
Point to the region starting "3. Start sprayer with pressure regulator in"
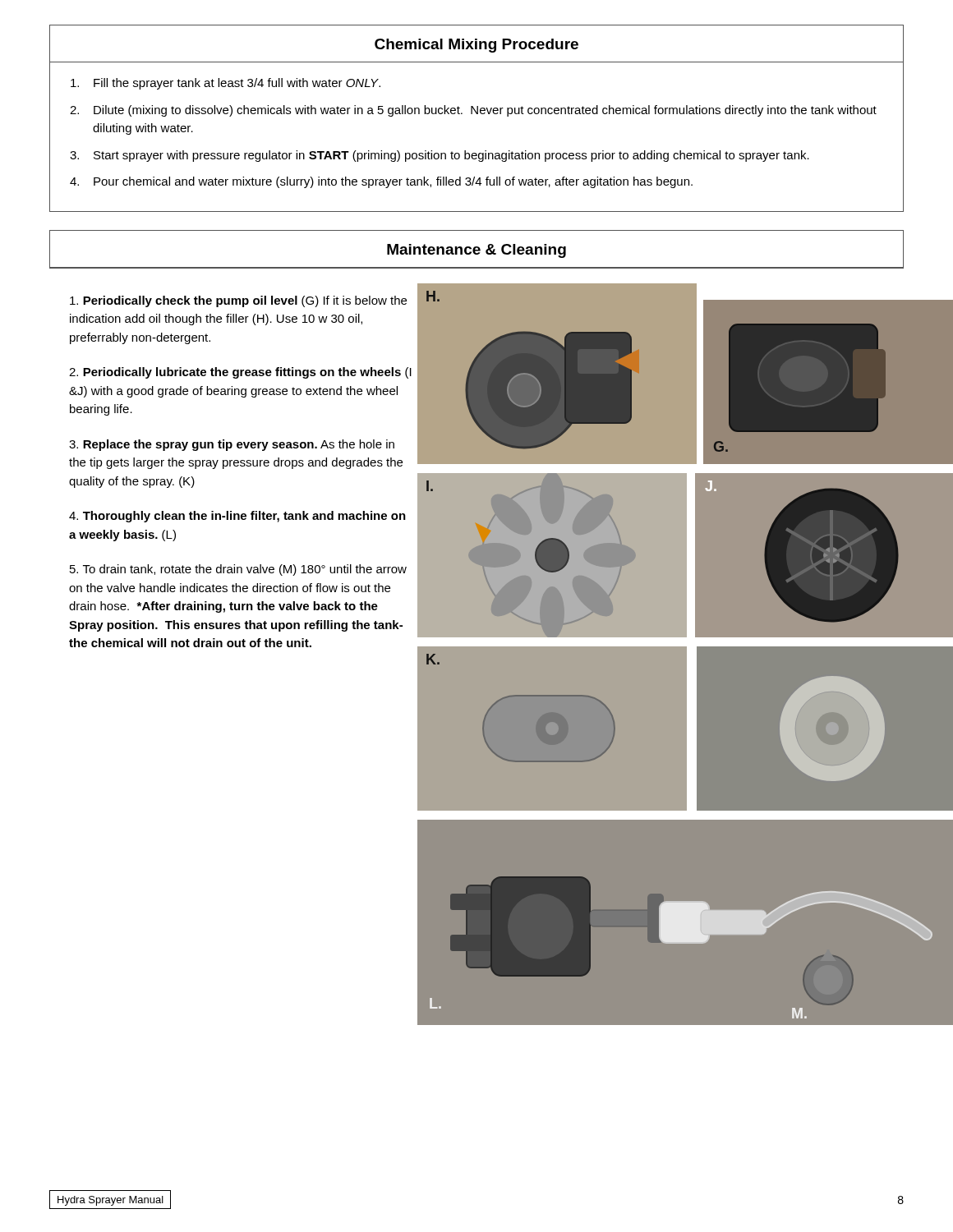(x=476, y=155)
